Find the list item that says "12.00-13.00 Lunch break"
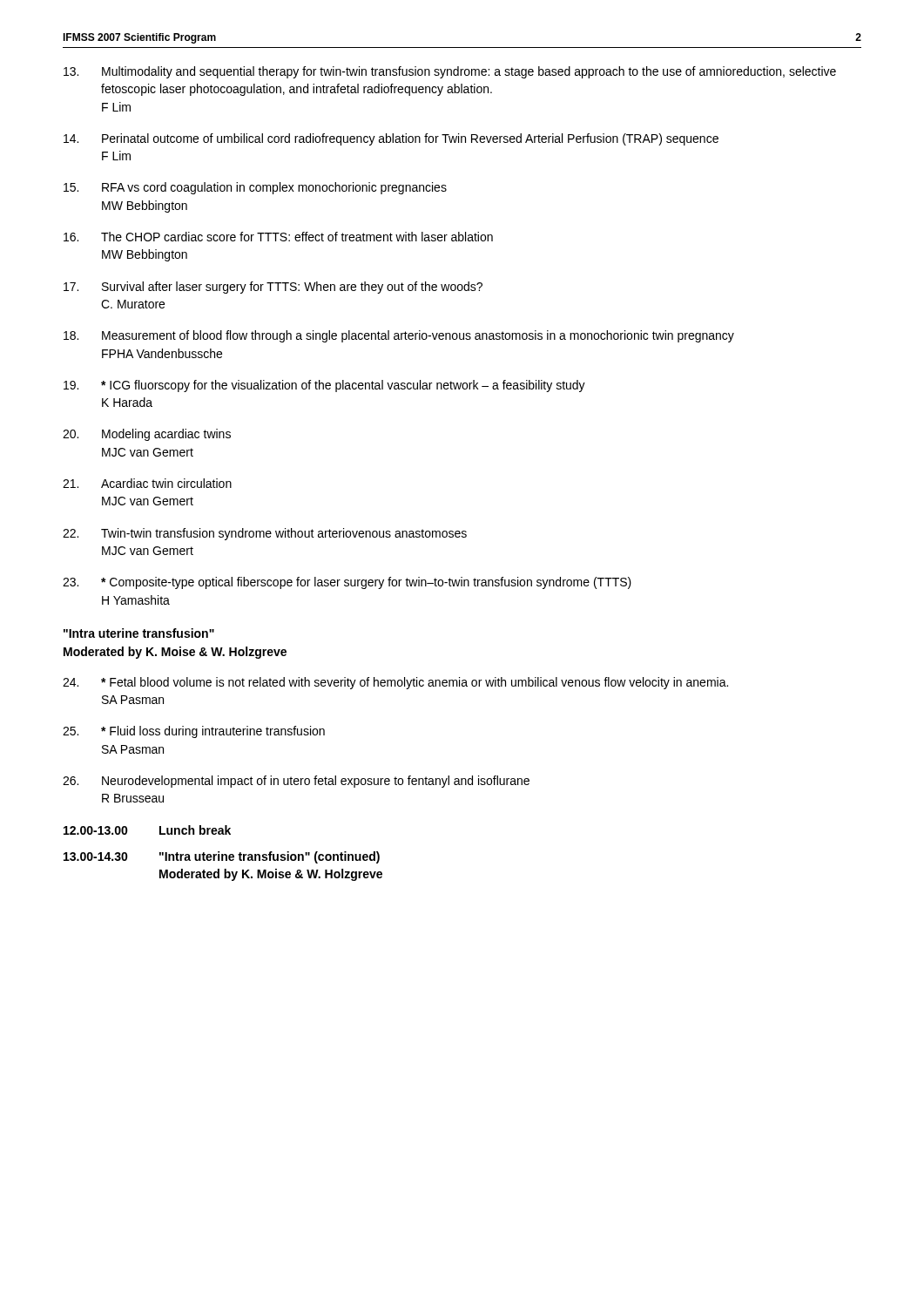The height and width of the screenshot is (1307, 924). 92,830
